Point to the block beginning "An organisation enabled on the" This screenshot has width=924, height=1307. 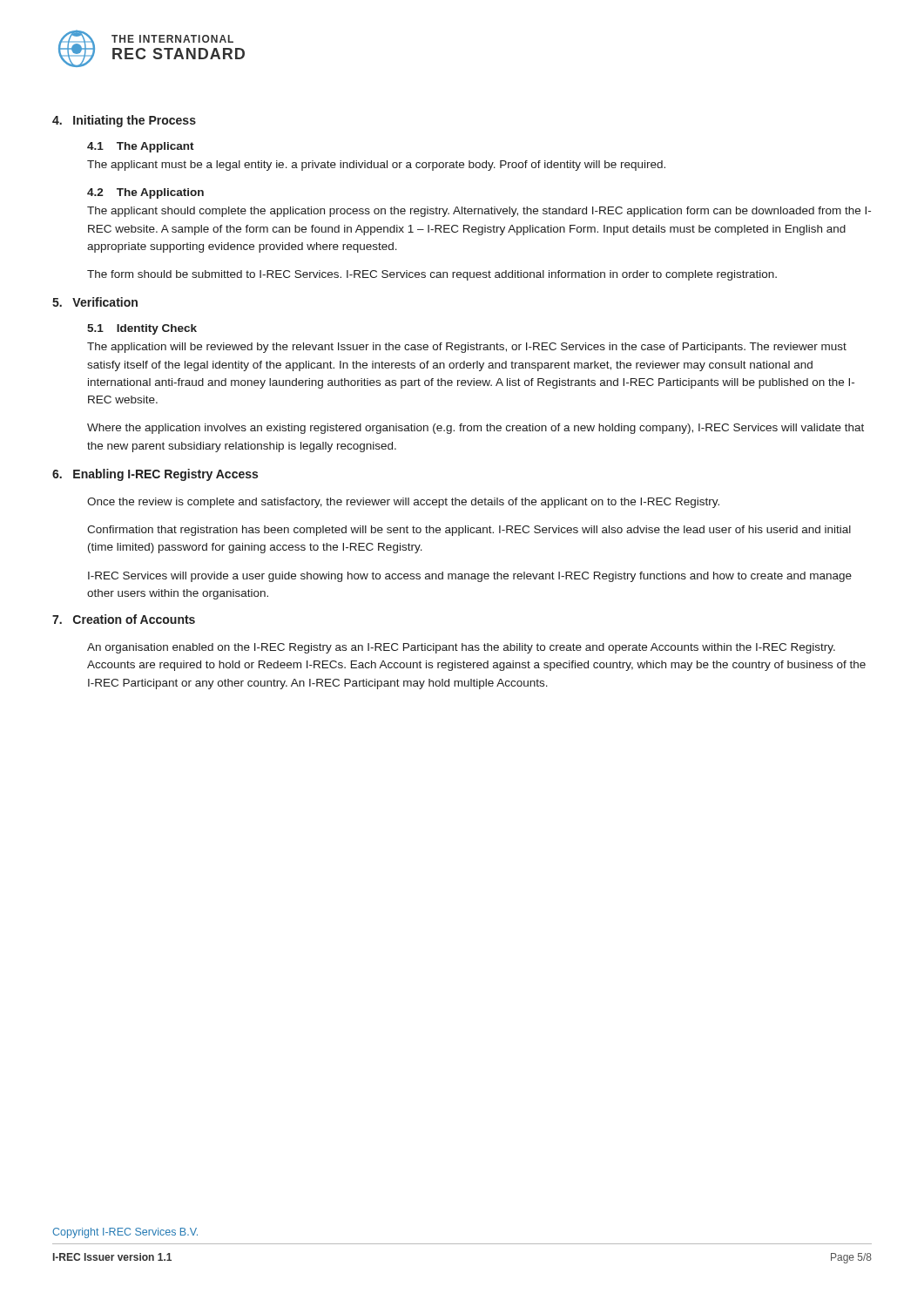pos(477,665)
